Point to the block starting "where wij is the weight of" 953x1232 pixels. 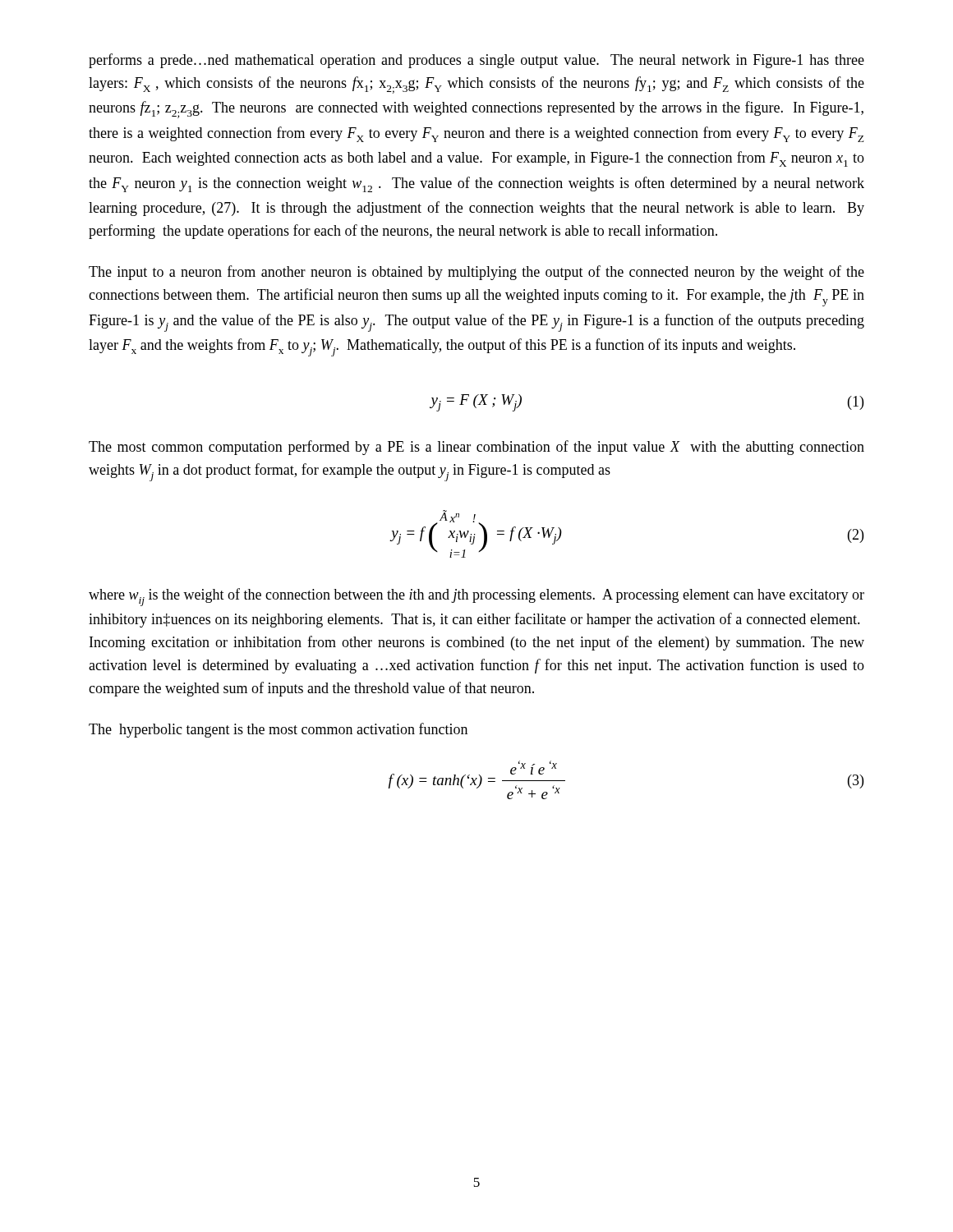click(476, 641)
